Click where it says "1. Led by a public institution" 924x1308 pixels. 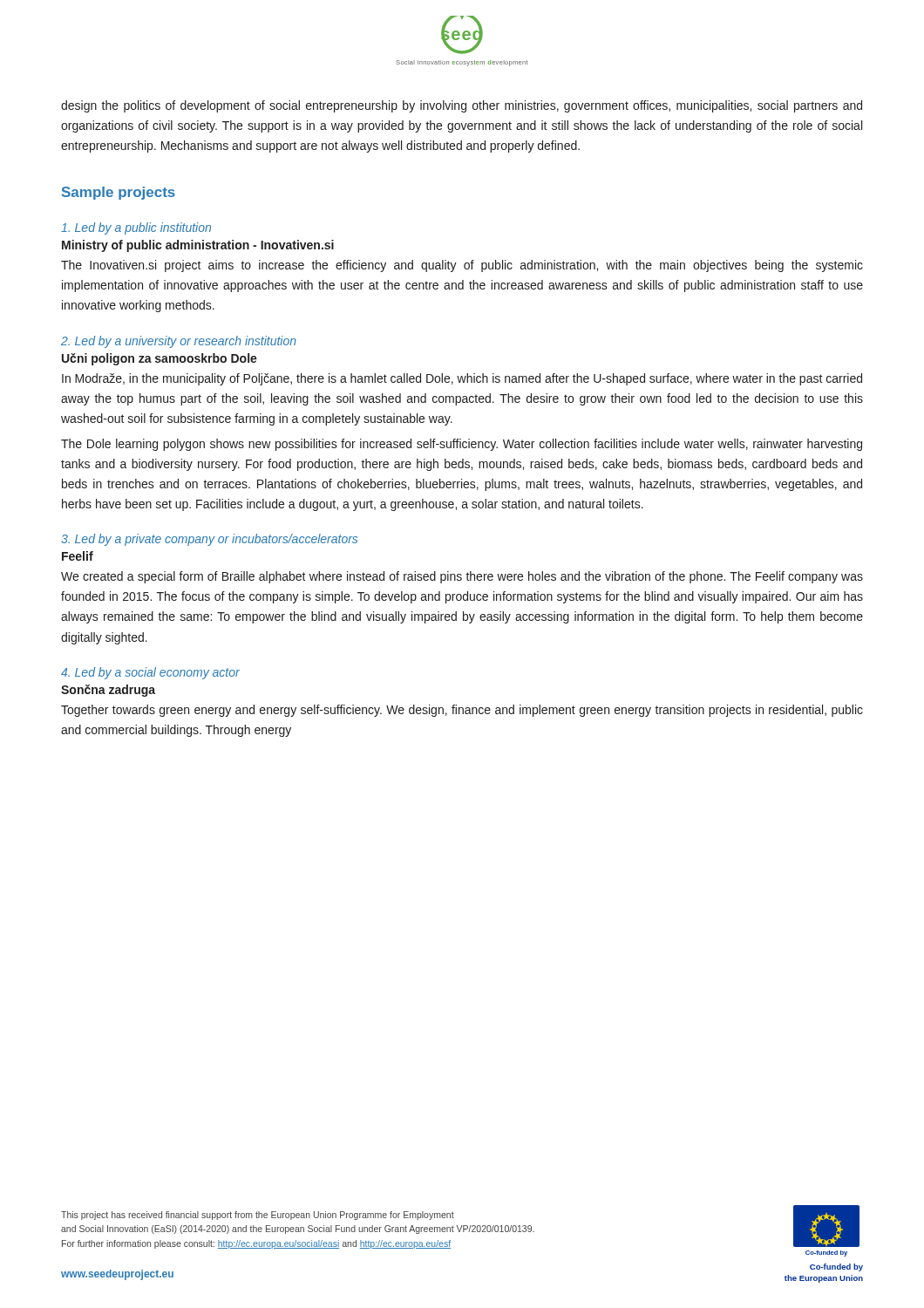(x=136, y=228)
